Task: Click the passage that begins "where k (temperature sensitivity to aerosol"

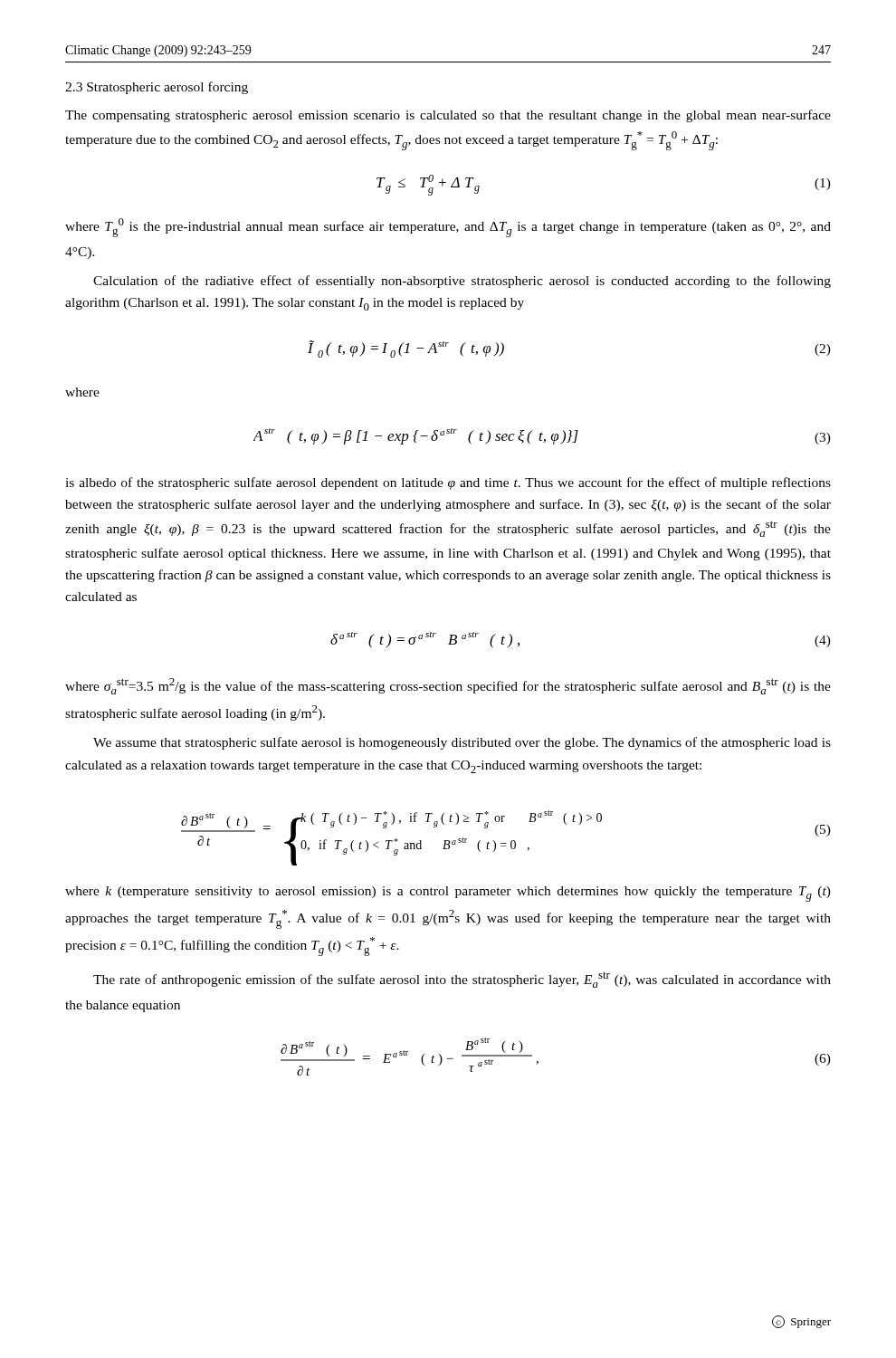Action: point(448,919)
